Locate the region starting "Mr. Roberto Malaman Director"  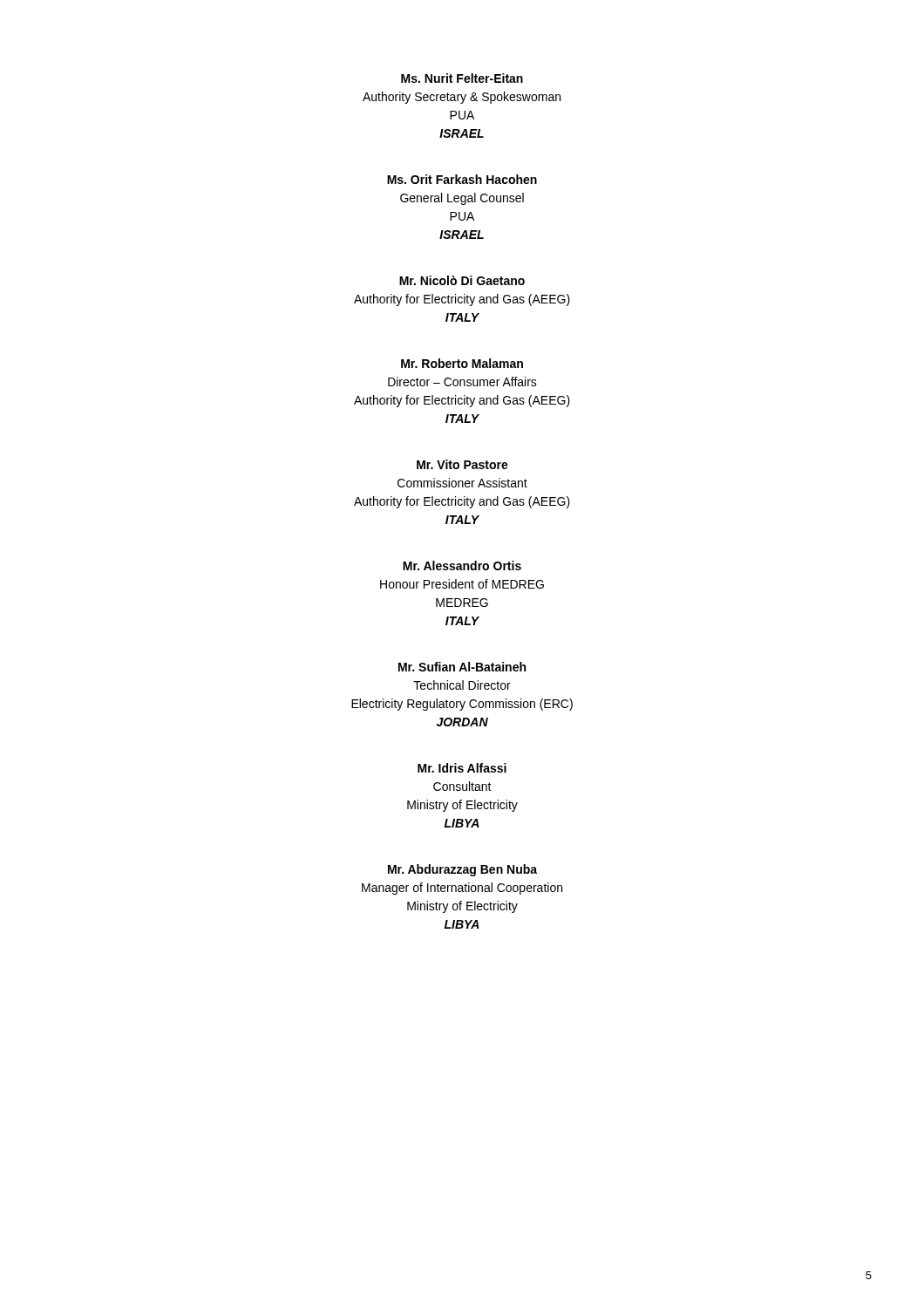click(462, 391)
